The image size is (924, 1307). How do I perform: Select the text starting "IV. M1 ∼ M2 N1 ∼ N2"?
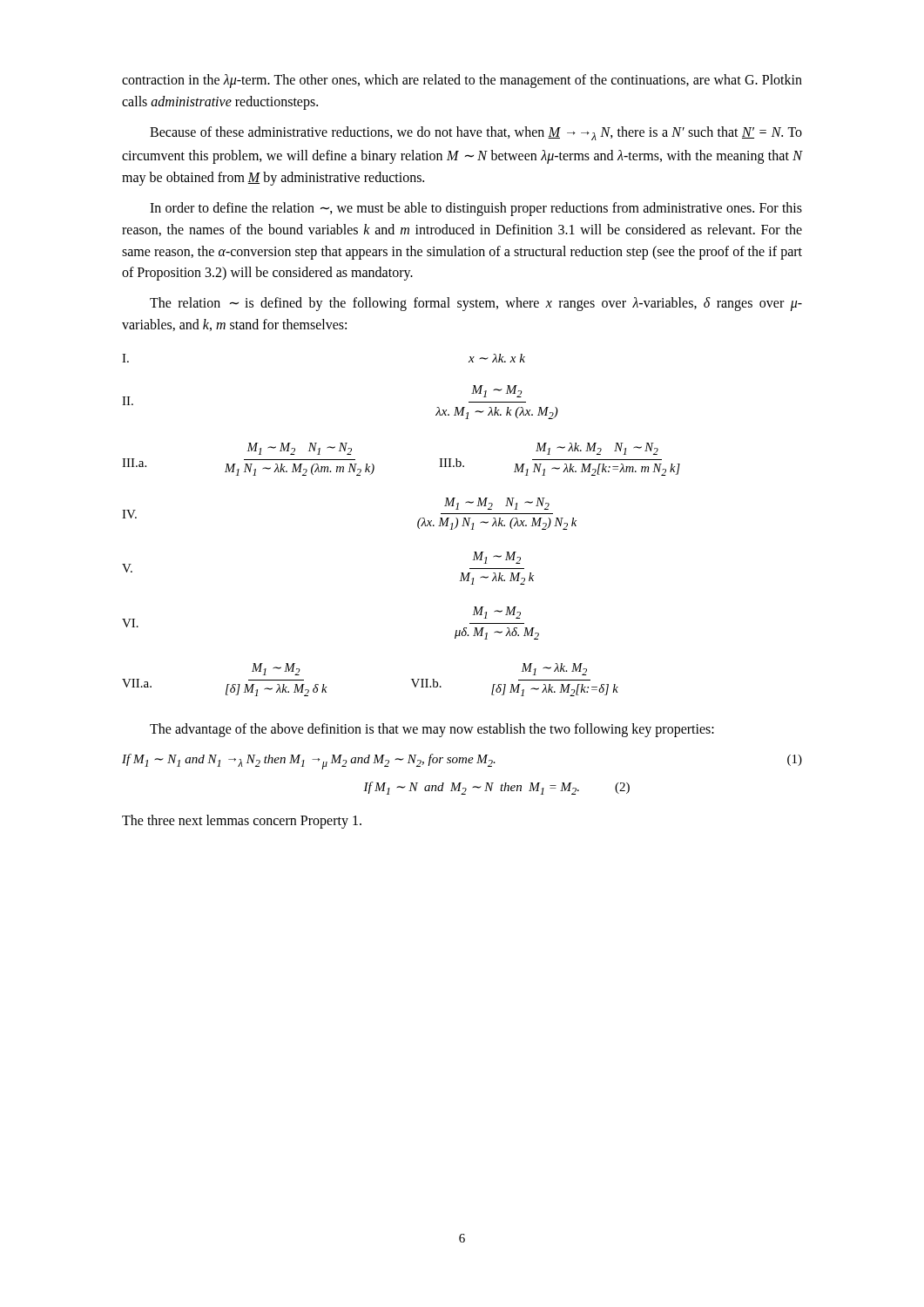coord(462,514)
